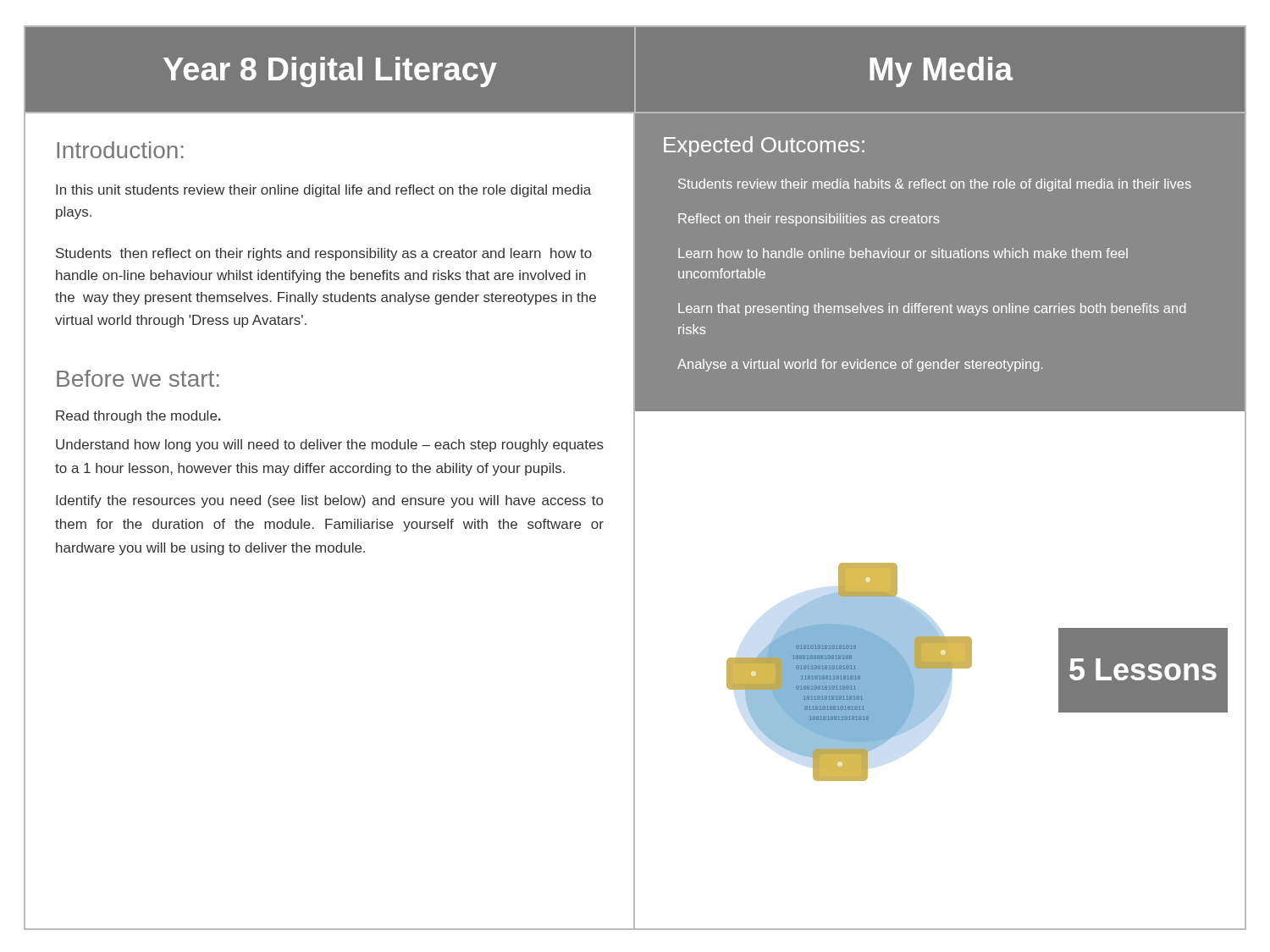
Task: Navigate to the region starting "Expected Outcomes:"
Action: pyautogui.click(x=764, y=146)
